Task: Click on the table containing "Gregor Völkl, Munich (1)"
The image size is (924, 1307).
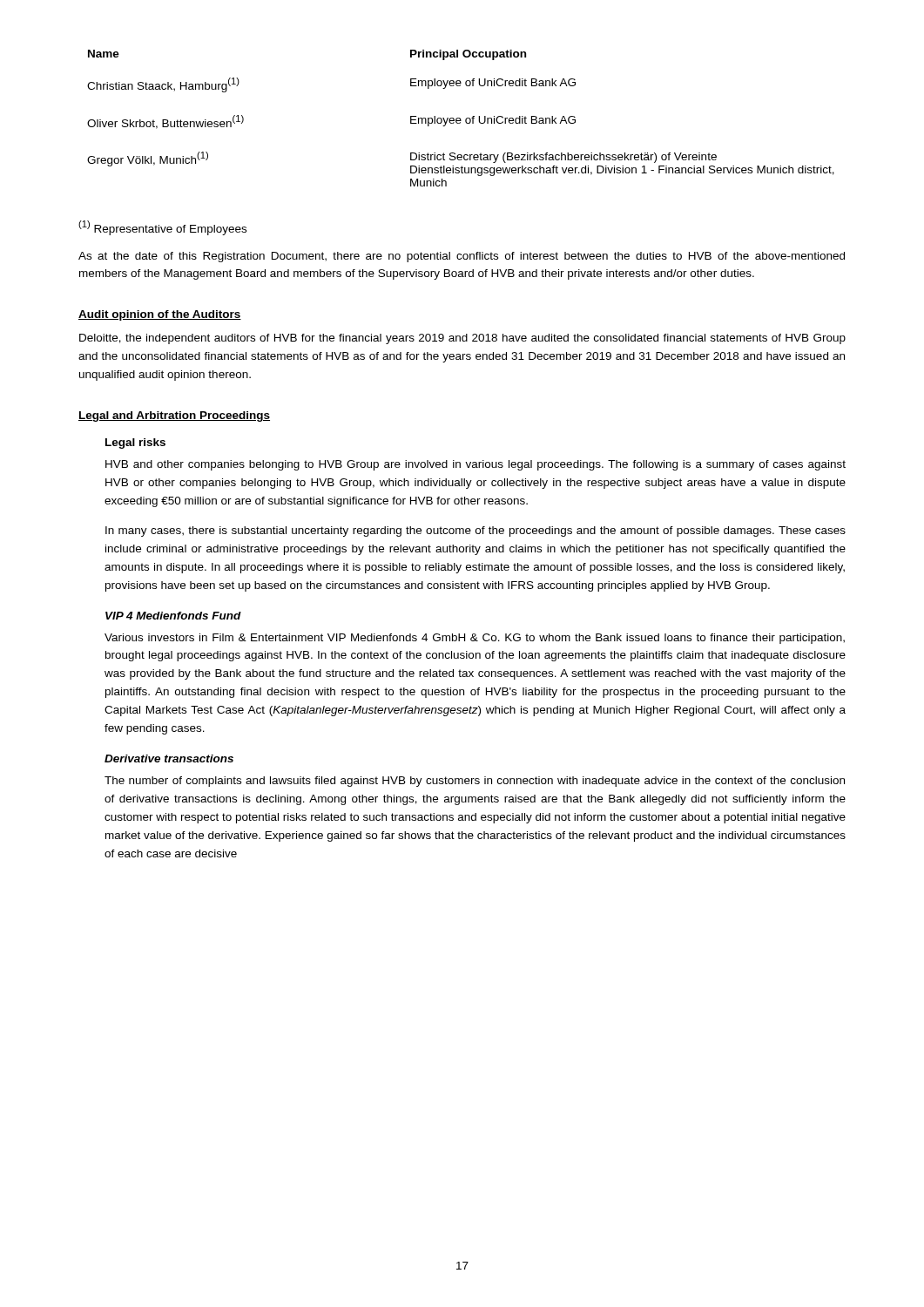Action: coord(462,122)
